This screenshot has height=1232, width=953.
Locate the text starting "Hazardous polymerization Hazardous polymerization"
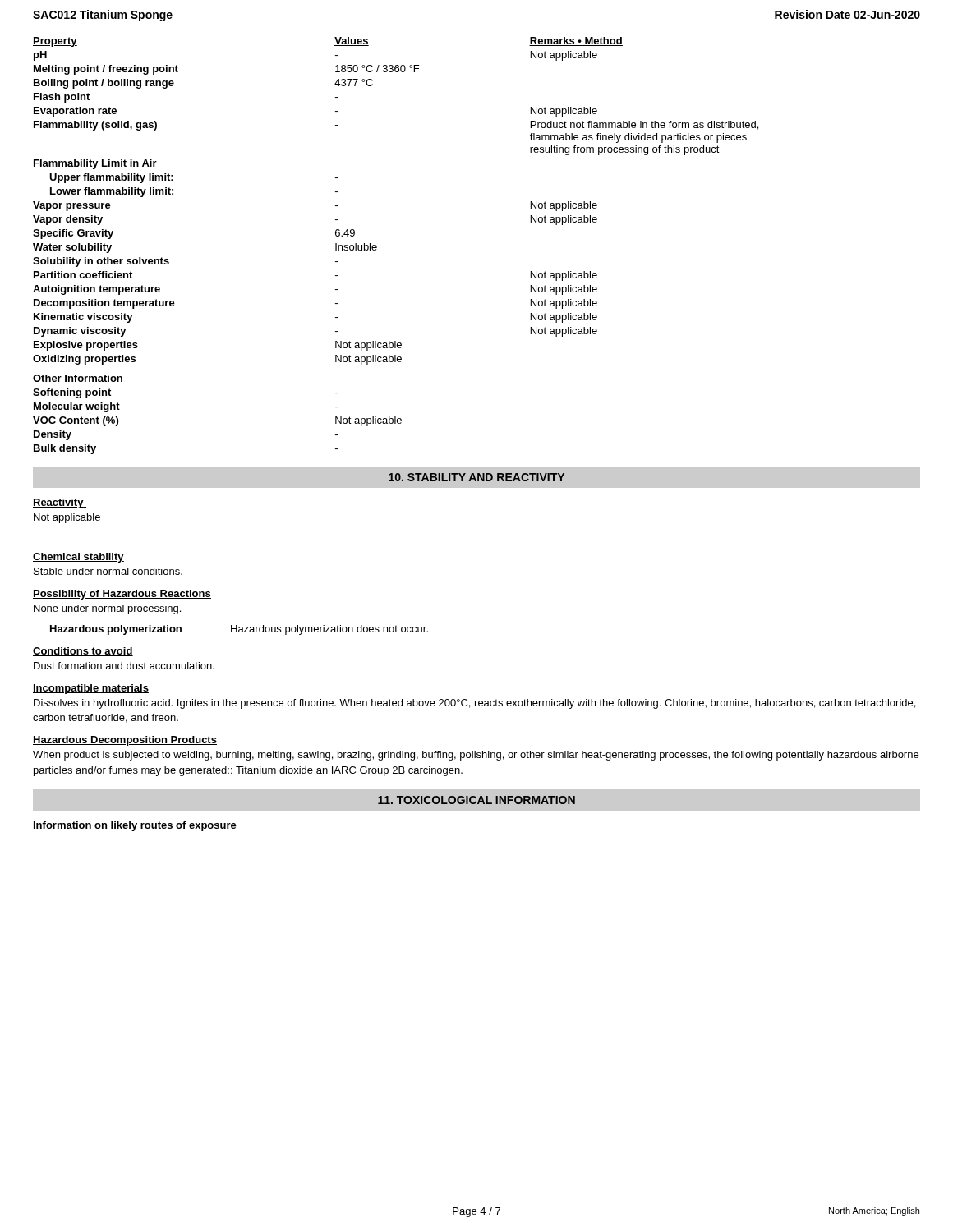pyautogui.click(x=231, y=629)
